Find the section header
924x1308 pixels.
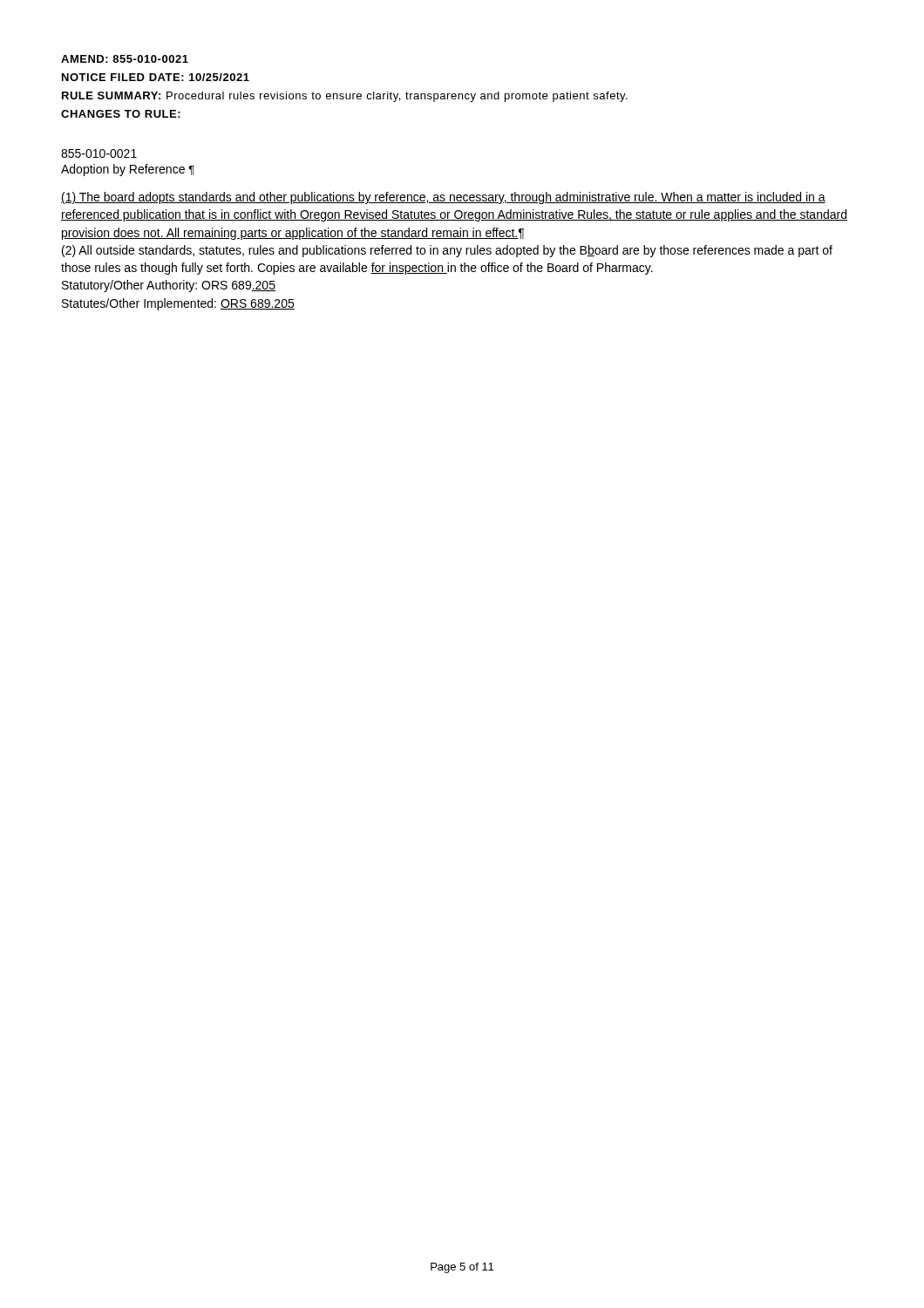tap(99, 153)
